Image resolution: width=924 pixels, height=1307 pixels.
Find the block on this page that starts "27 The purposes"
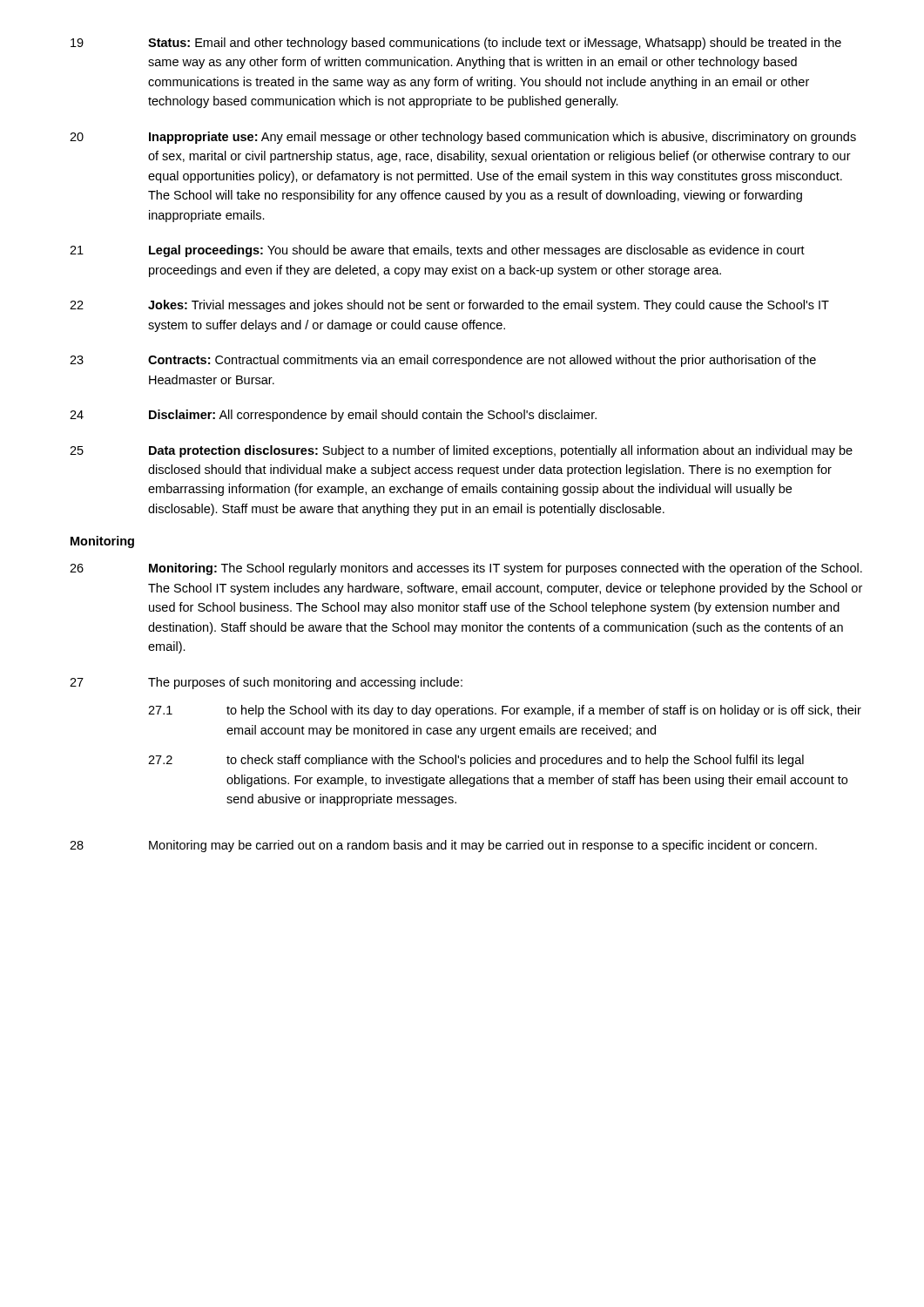click(466, 746)
